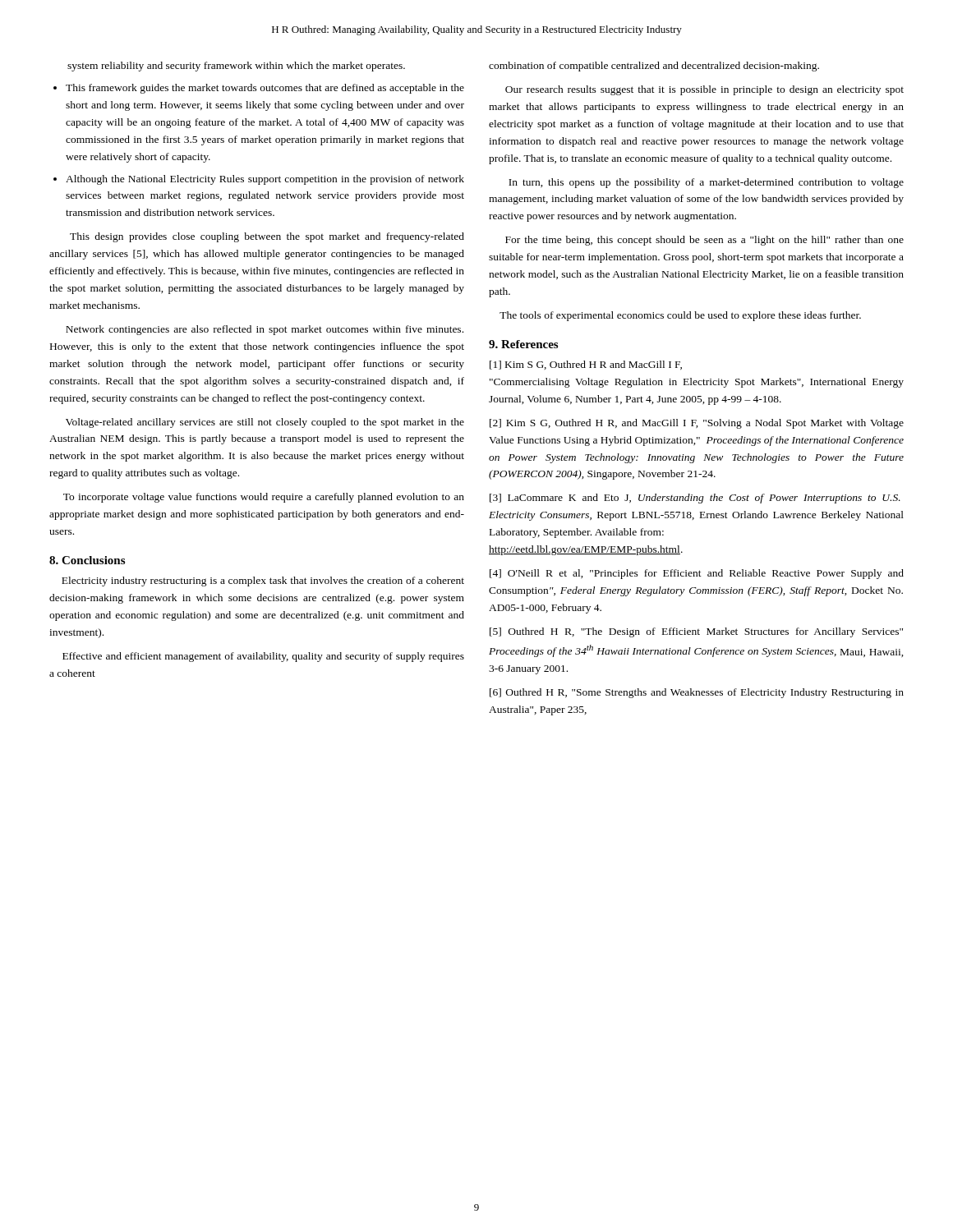Find the block on this page that starts "Electricity industry restructuring is a complex task that"
This screenshot has width=953, height=1232.
click(x=257, y=606)
